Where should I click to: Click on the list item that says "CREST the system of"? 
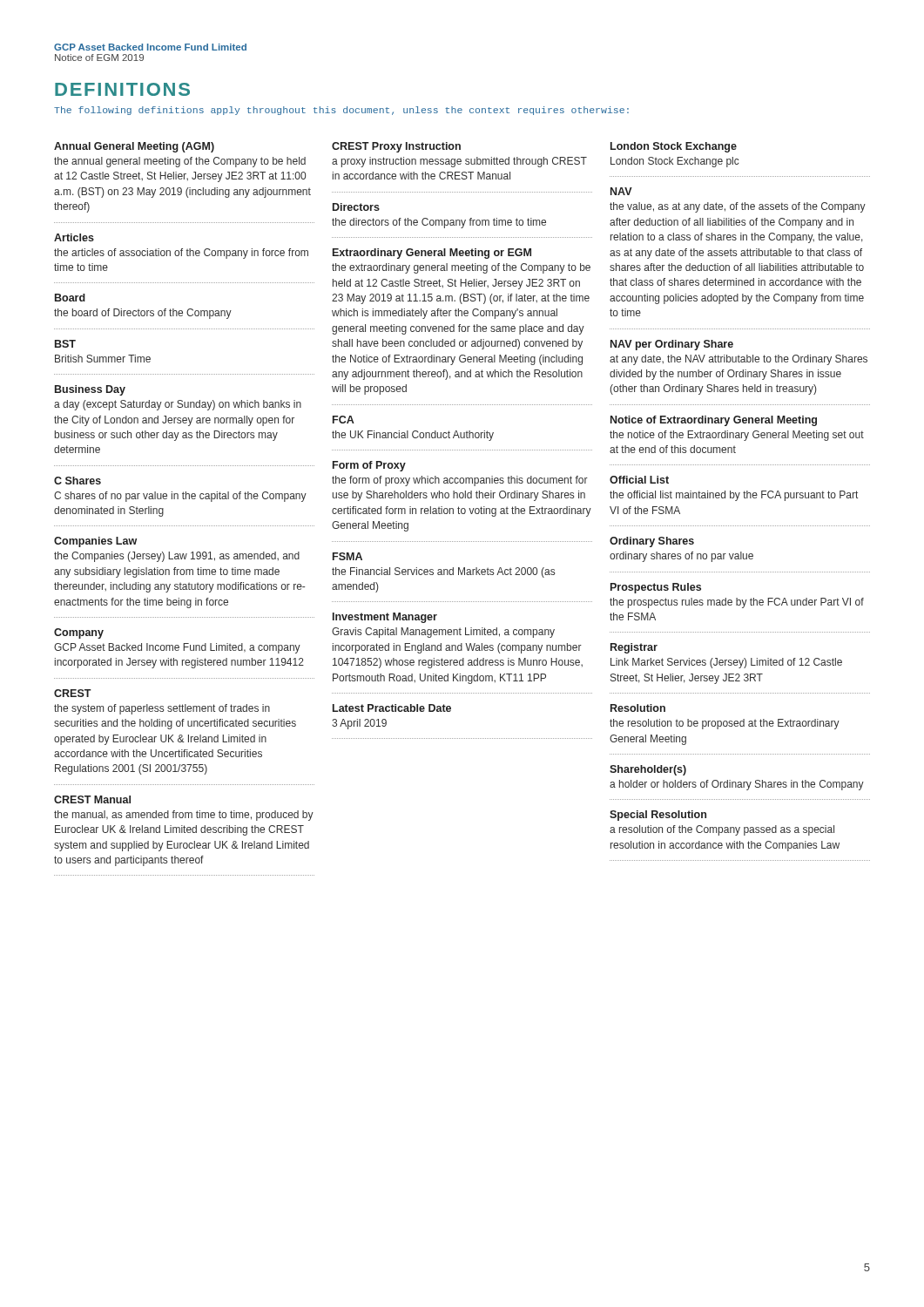click(184, 736)
